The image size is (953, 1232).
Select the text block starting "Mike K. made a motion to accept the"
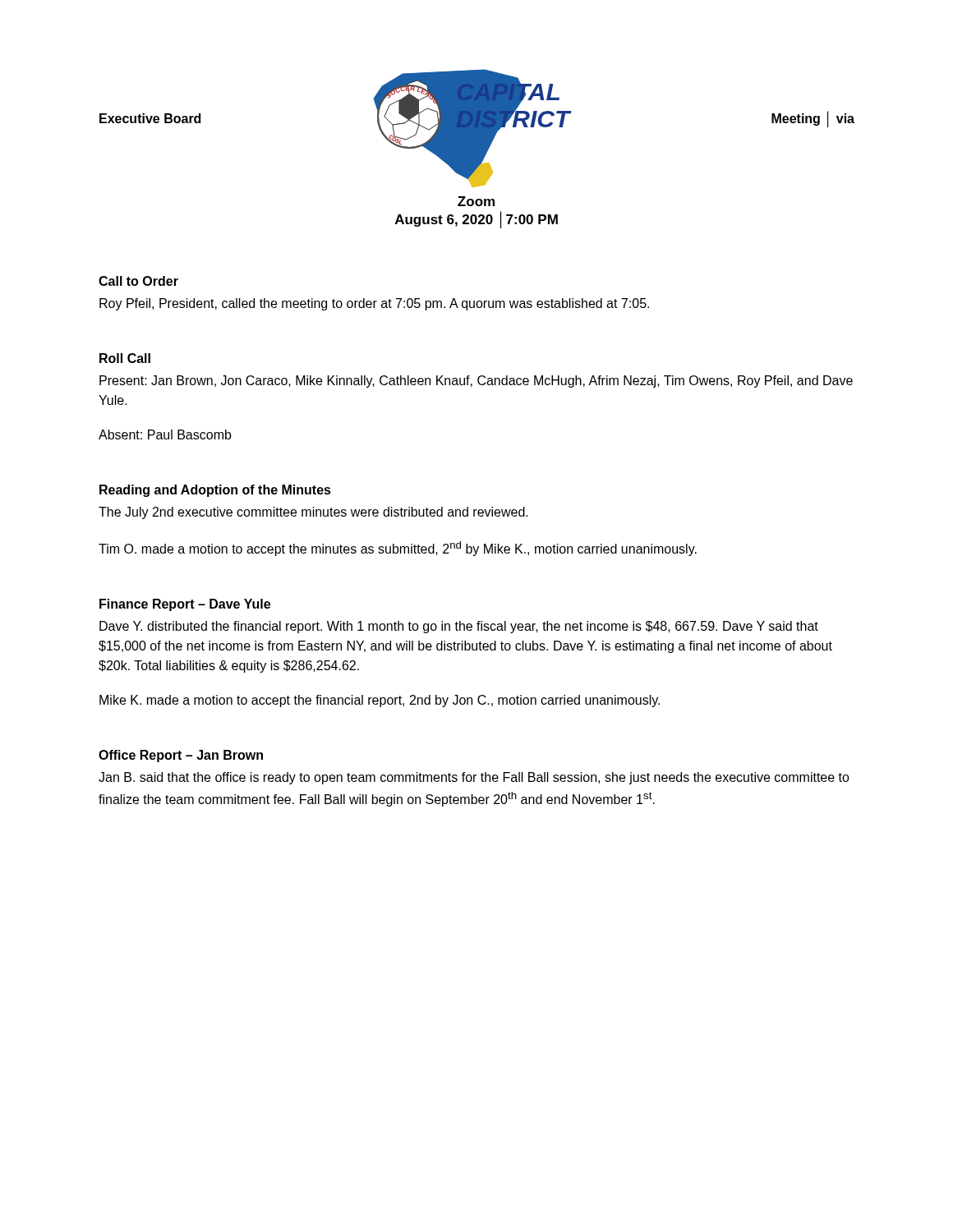[380, 700]
